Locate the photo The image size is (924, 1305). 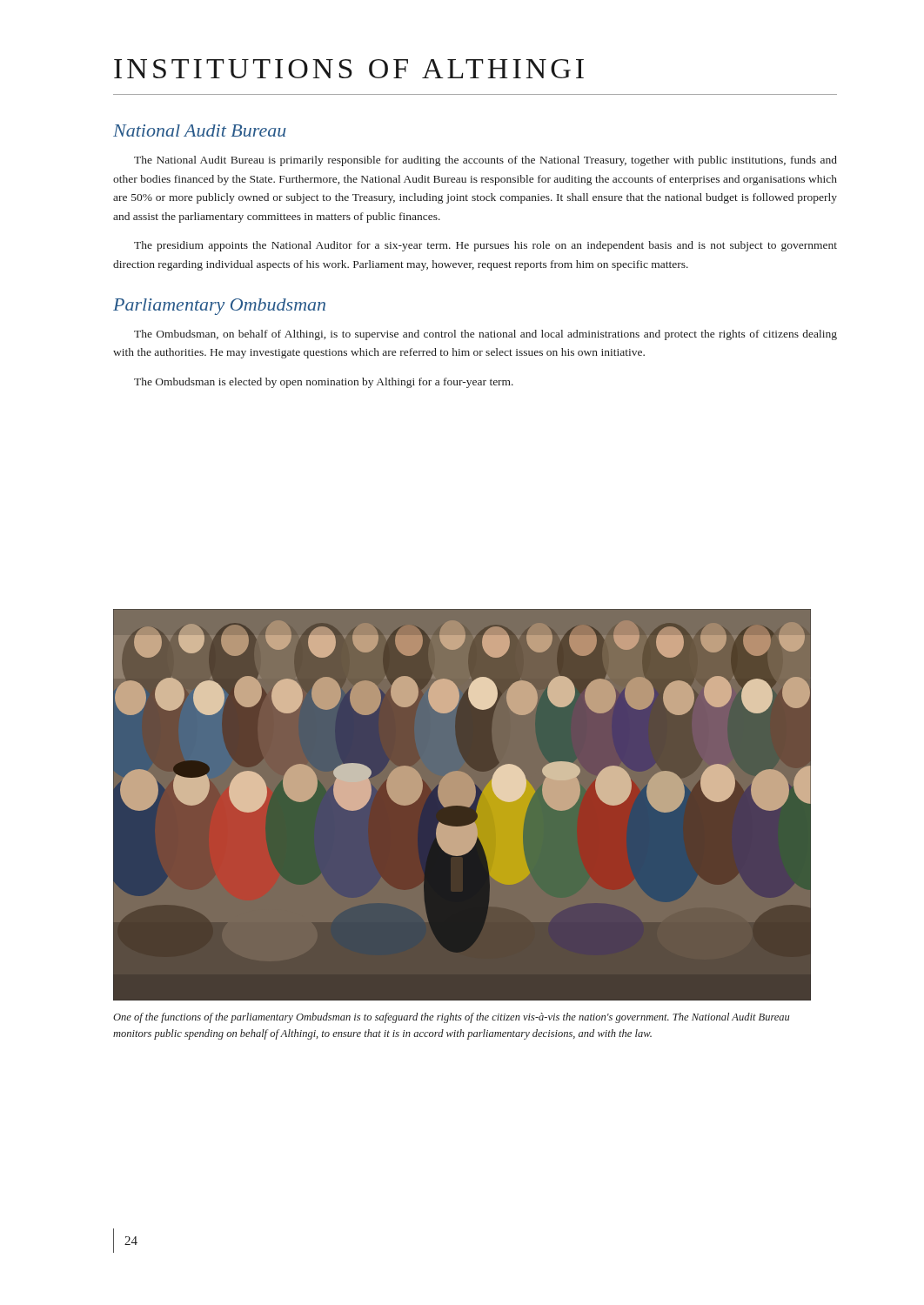pos(462,805)
